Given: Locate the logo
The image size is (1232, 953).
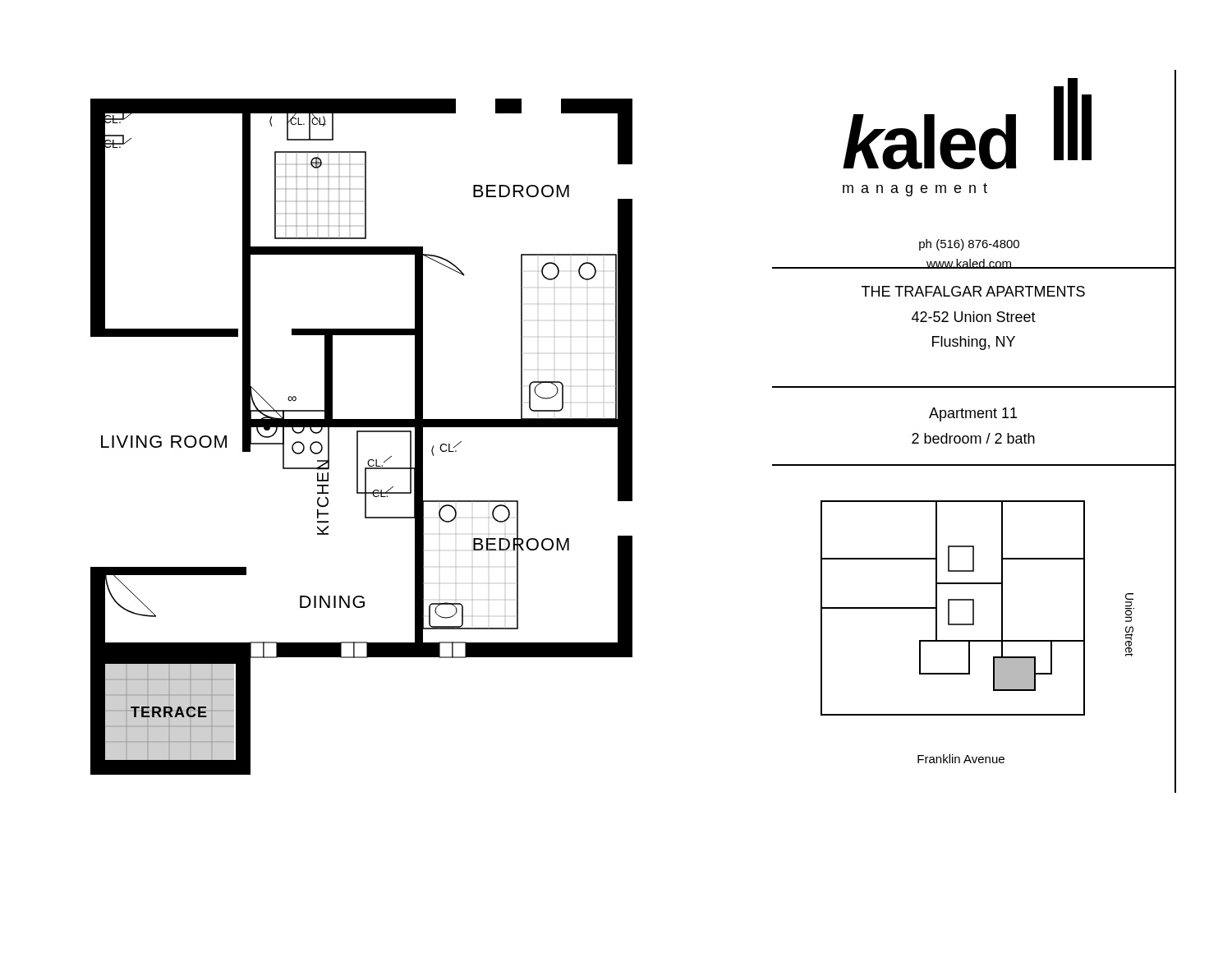Looking at the screenshot, I should click(x=969, y=185).
